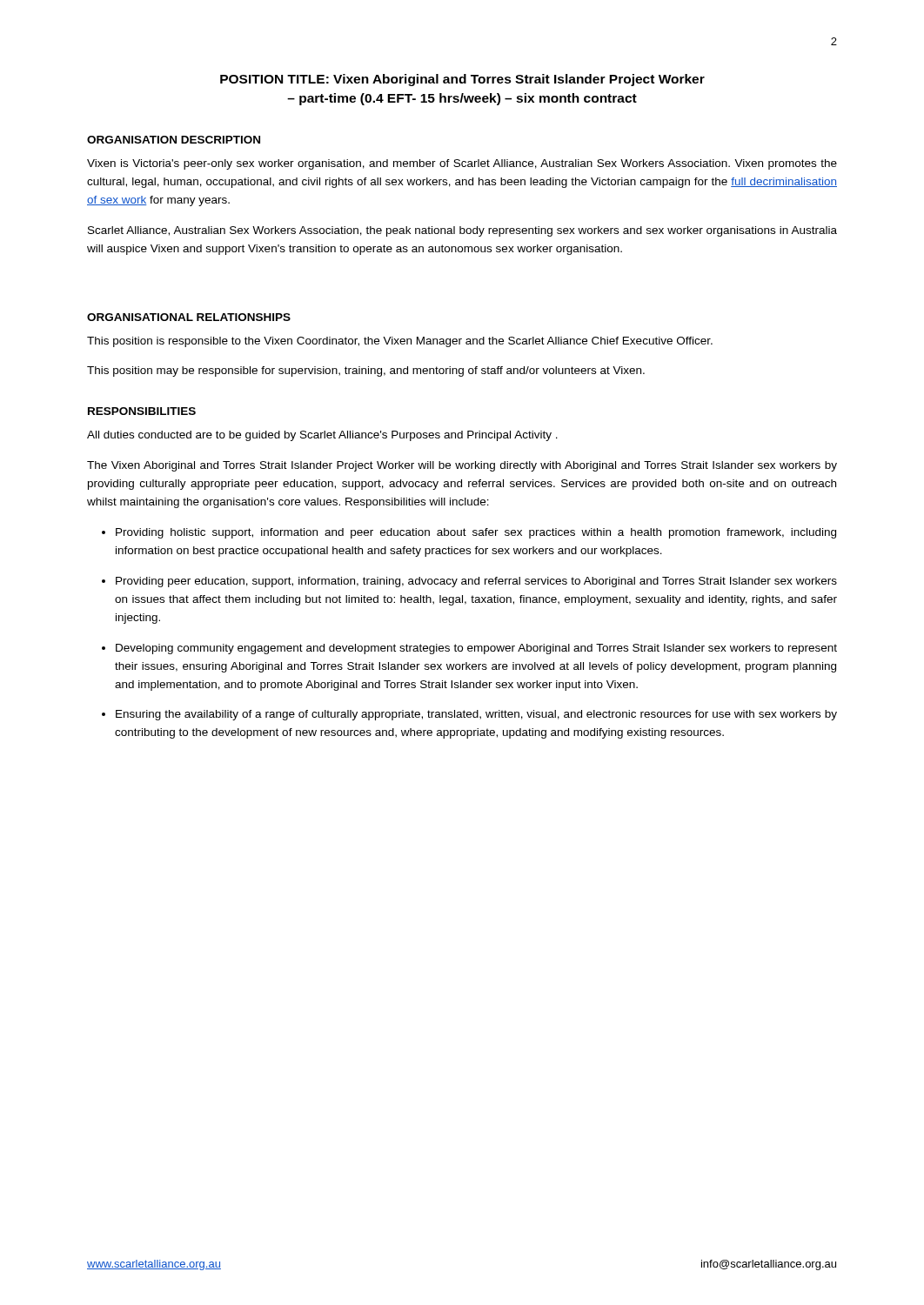924x1305 pixels.
Task: Click the passage that begins "All duties conducted"
Action: (x=323, y=435)
